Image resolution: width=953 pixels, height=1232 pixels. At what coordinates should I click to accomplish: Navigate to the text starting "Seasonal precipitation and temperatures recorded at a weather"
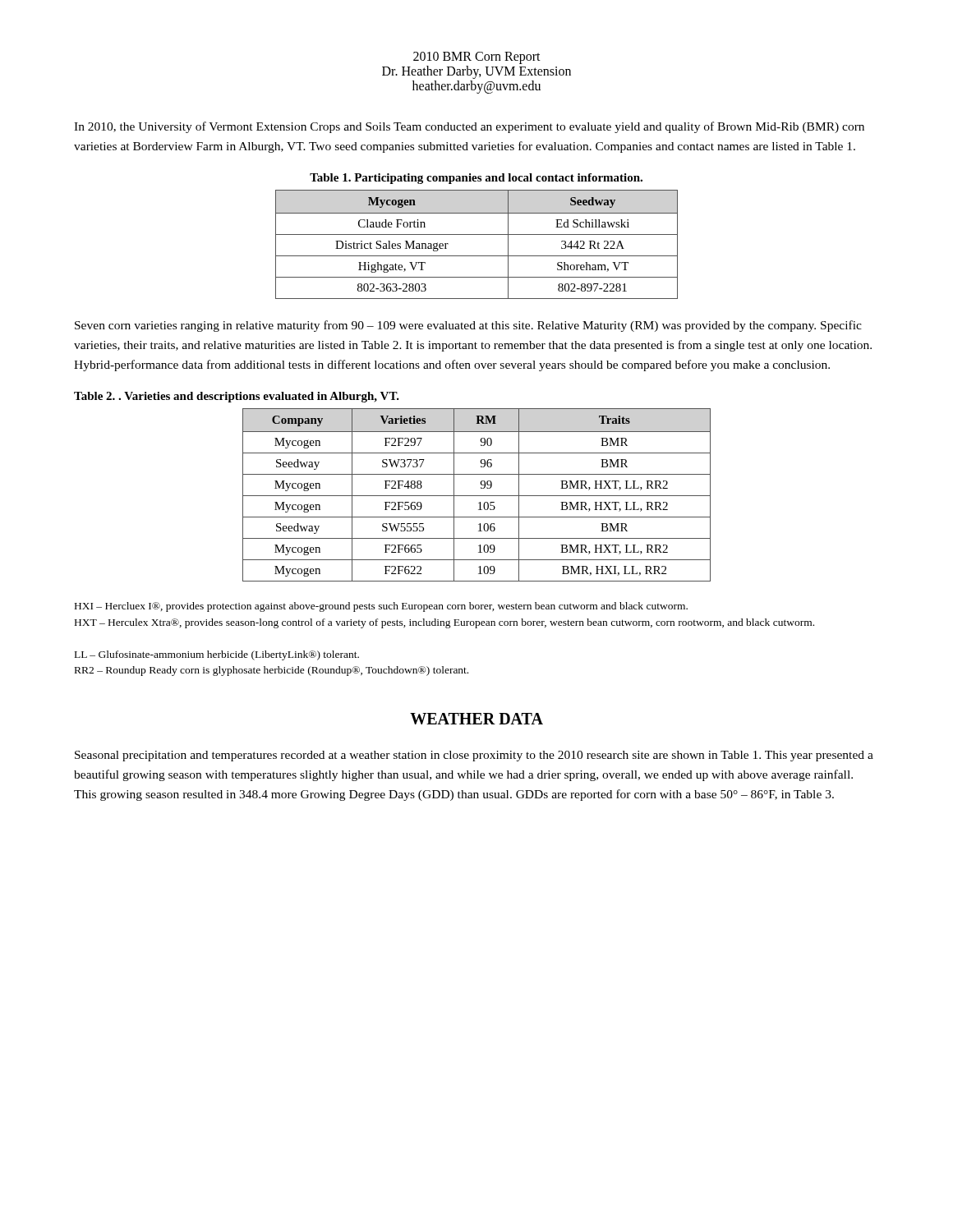[x=474, y=774]
